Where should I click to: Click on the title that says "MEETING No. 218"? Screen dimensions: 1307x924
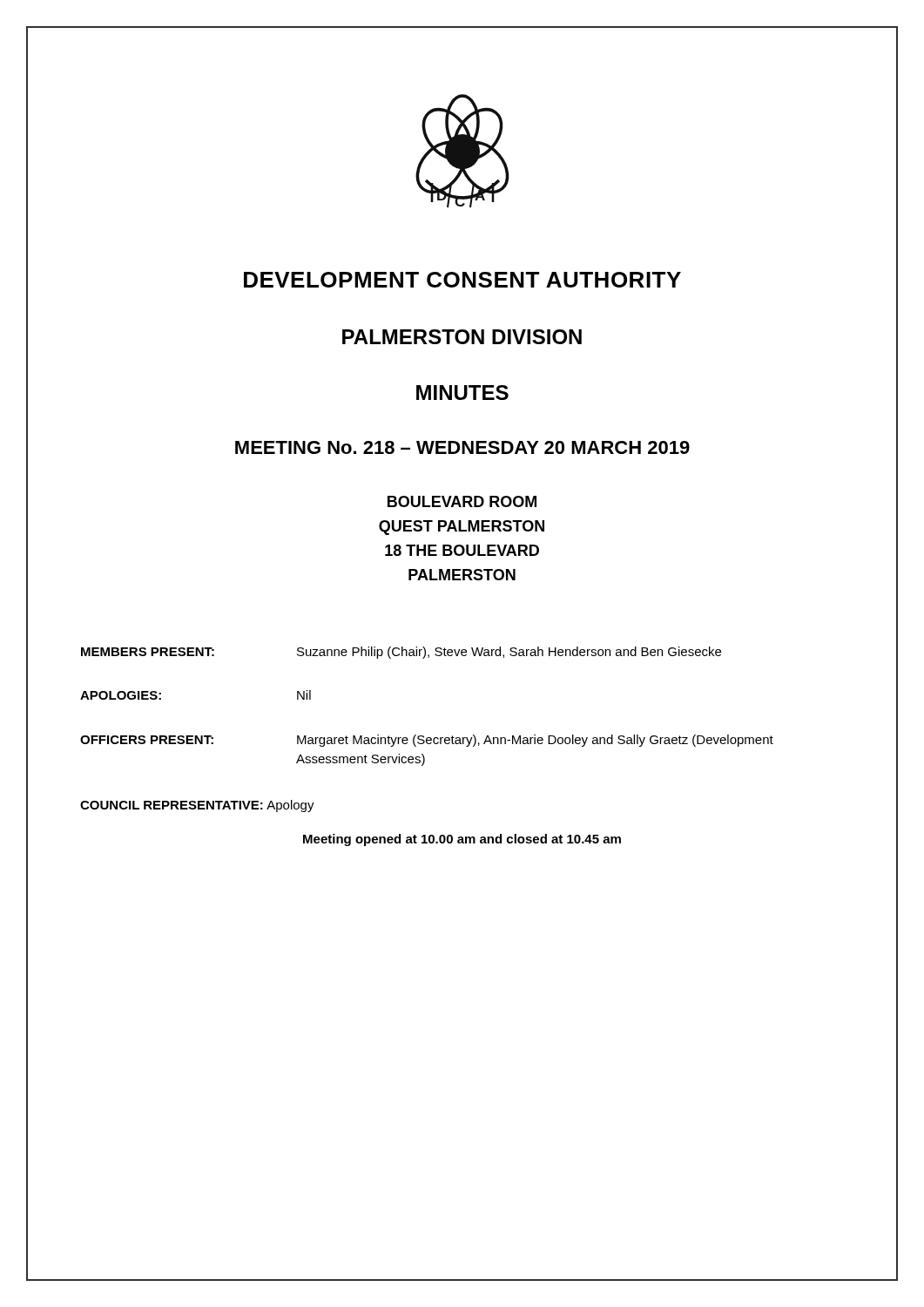(x=462, y=447)
